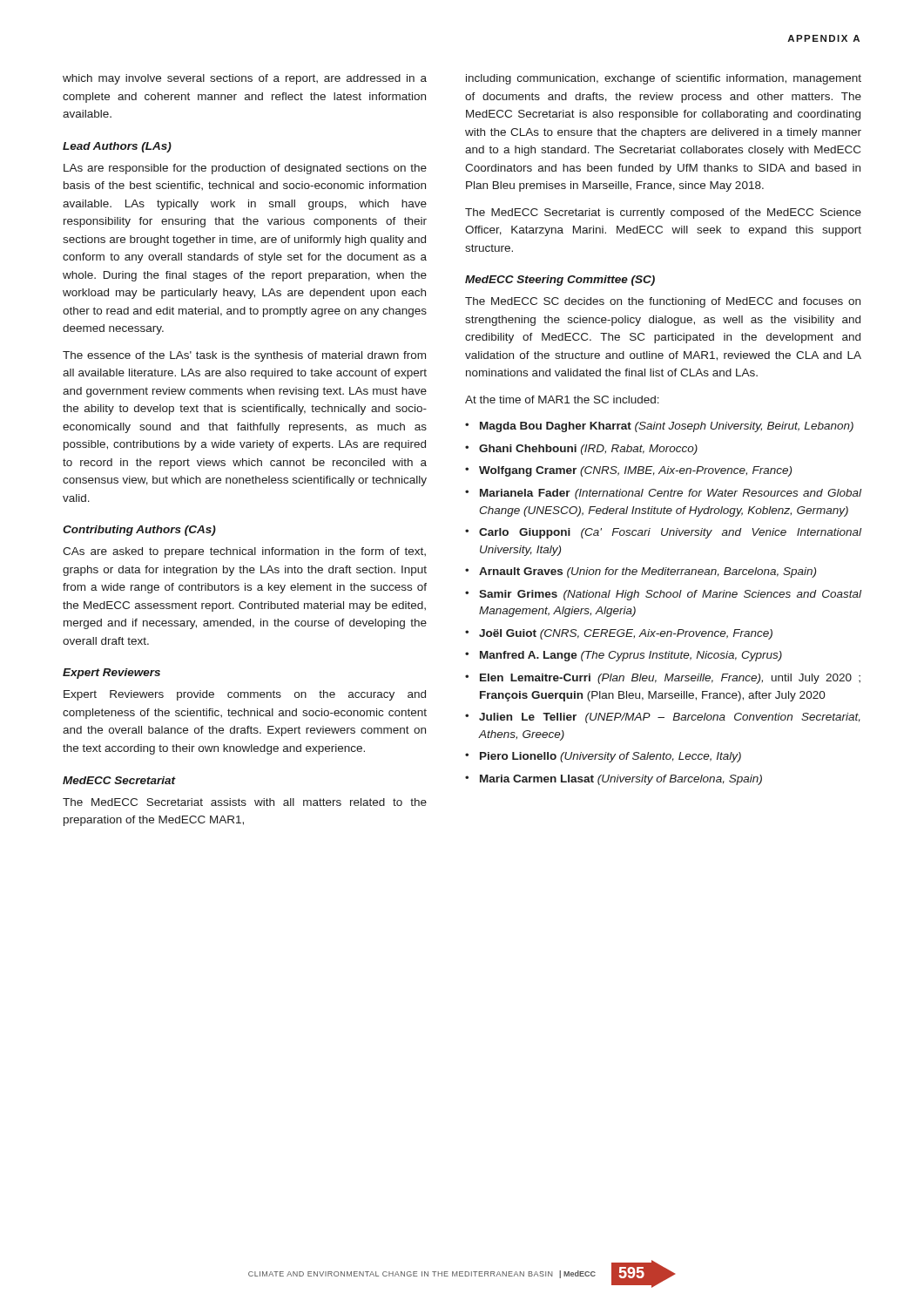Find the list item containing "Wolfgang Cramer (CNRS, IMBE, Aix-en-Provence, France)"

(x=636, y=470)
